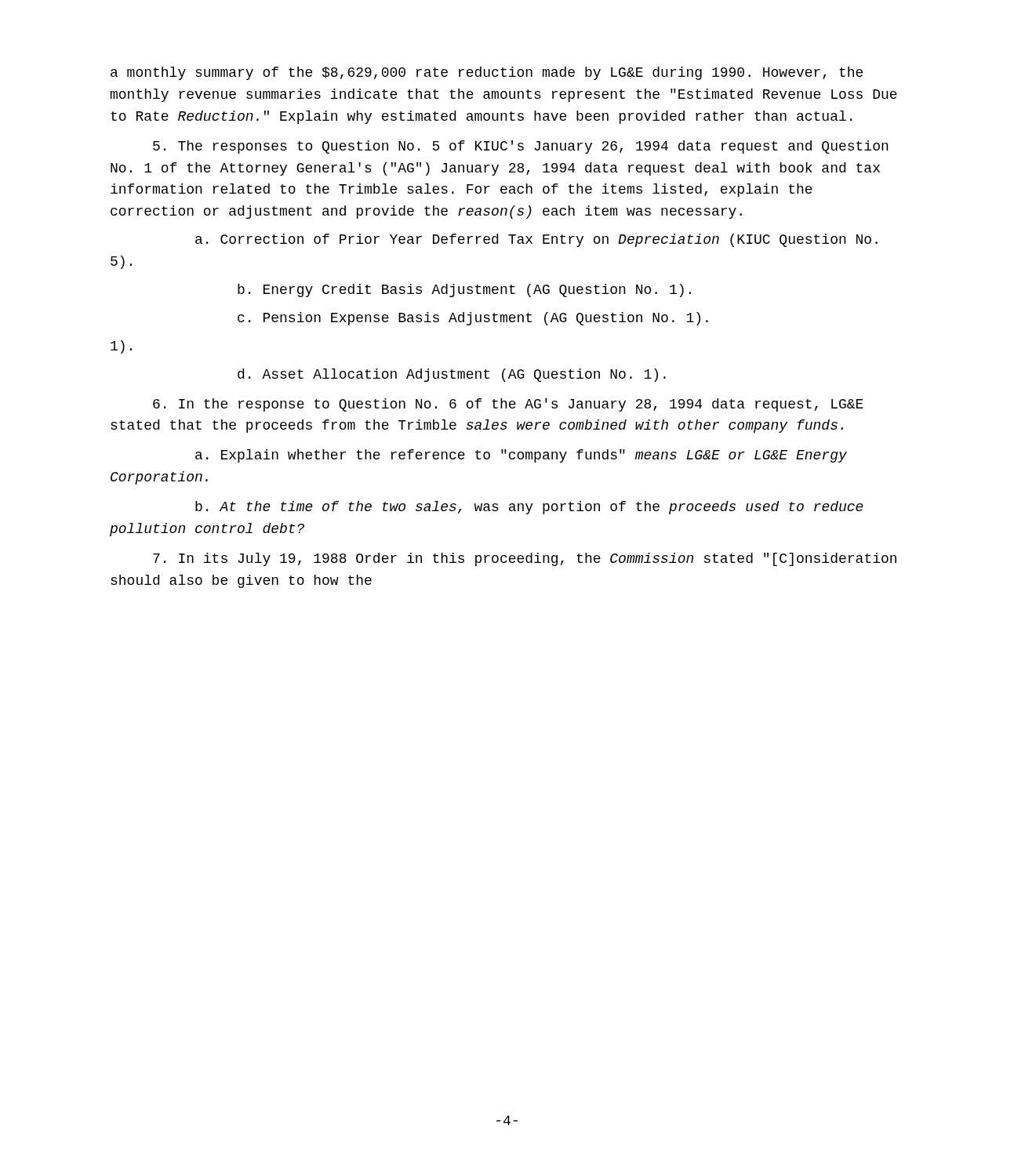Locate the block of text that opens with "b. At the time"

487,518
